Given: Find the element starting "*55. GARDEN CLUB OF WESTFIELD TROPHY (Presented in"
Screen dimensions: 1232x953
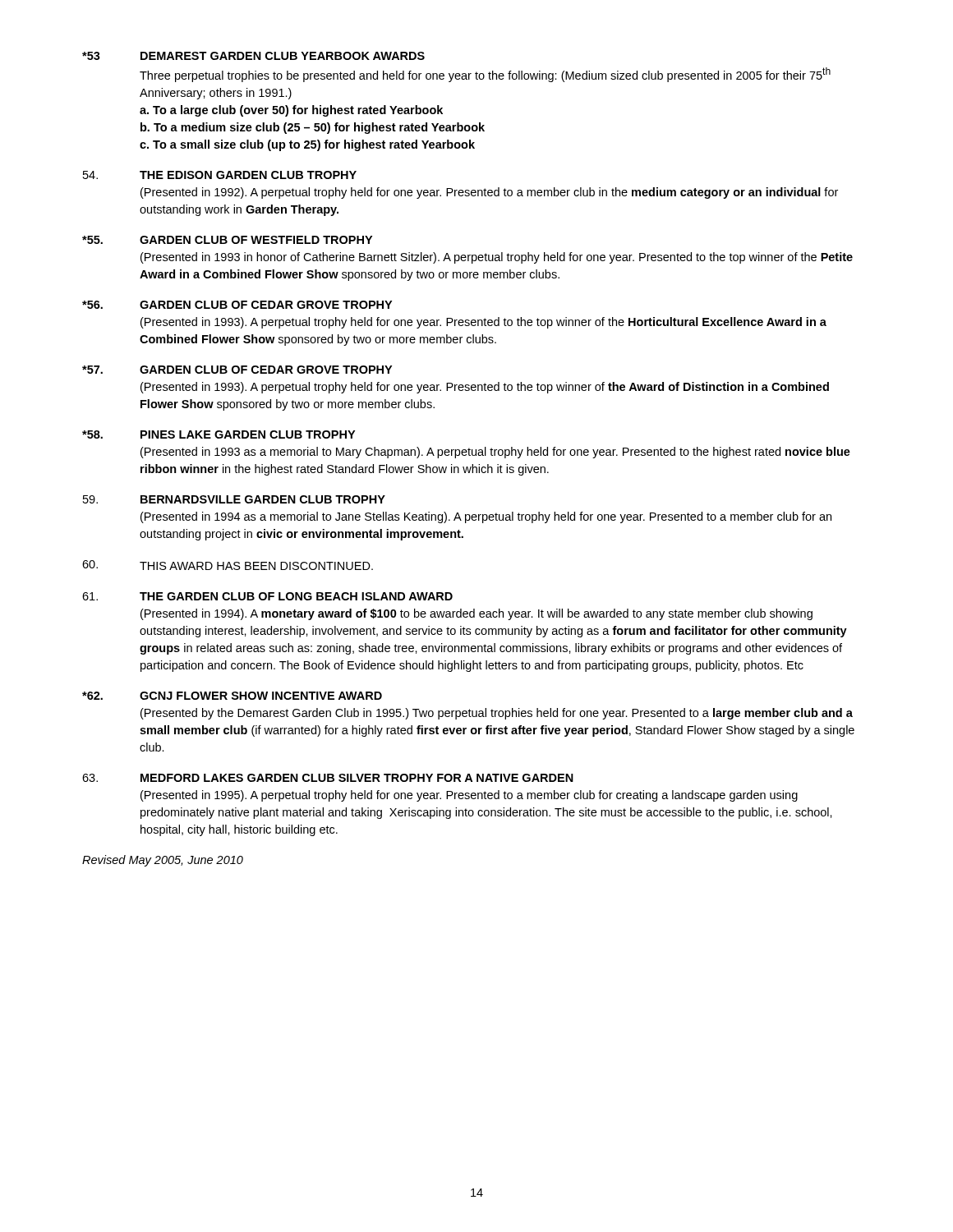Looking at the screenshot, I should 476,258.
